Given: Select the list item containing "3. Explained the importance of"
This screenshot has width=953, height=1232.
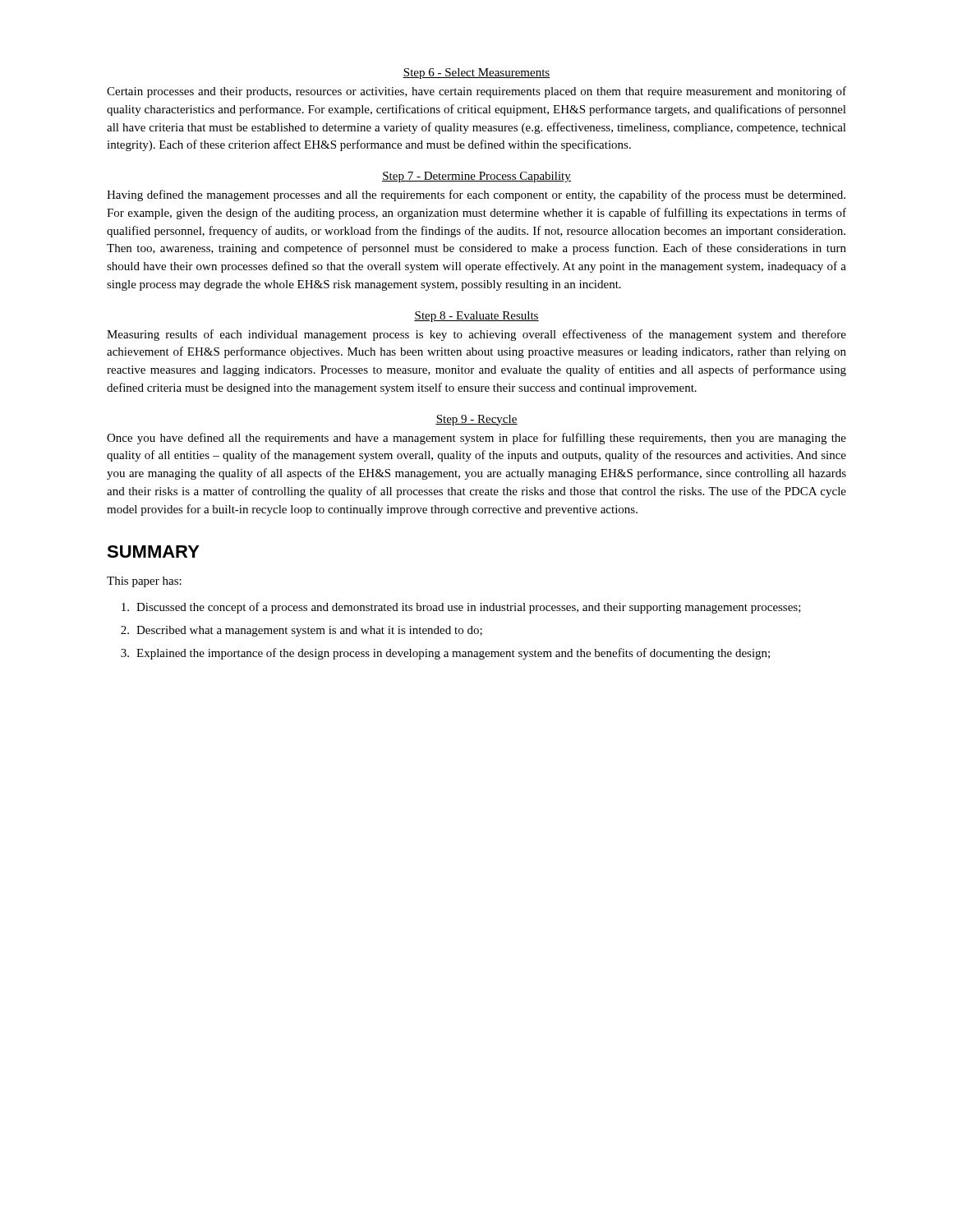Looking at the screenshot, I should [476, 653].
